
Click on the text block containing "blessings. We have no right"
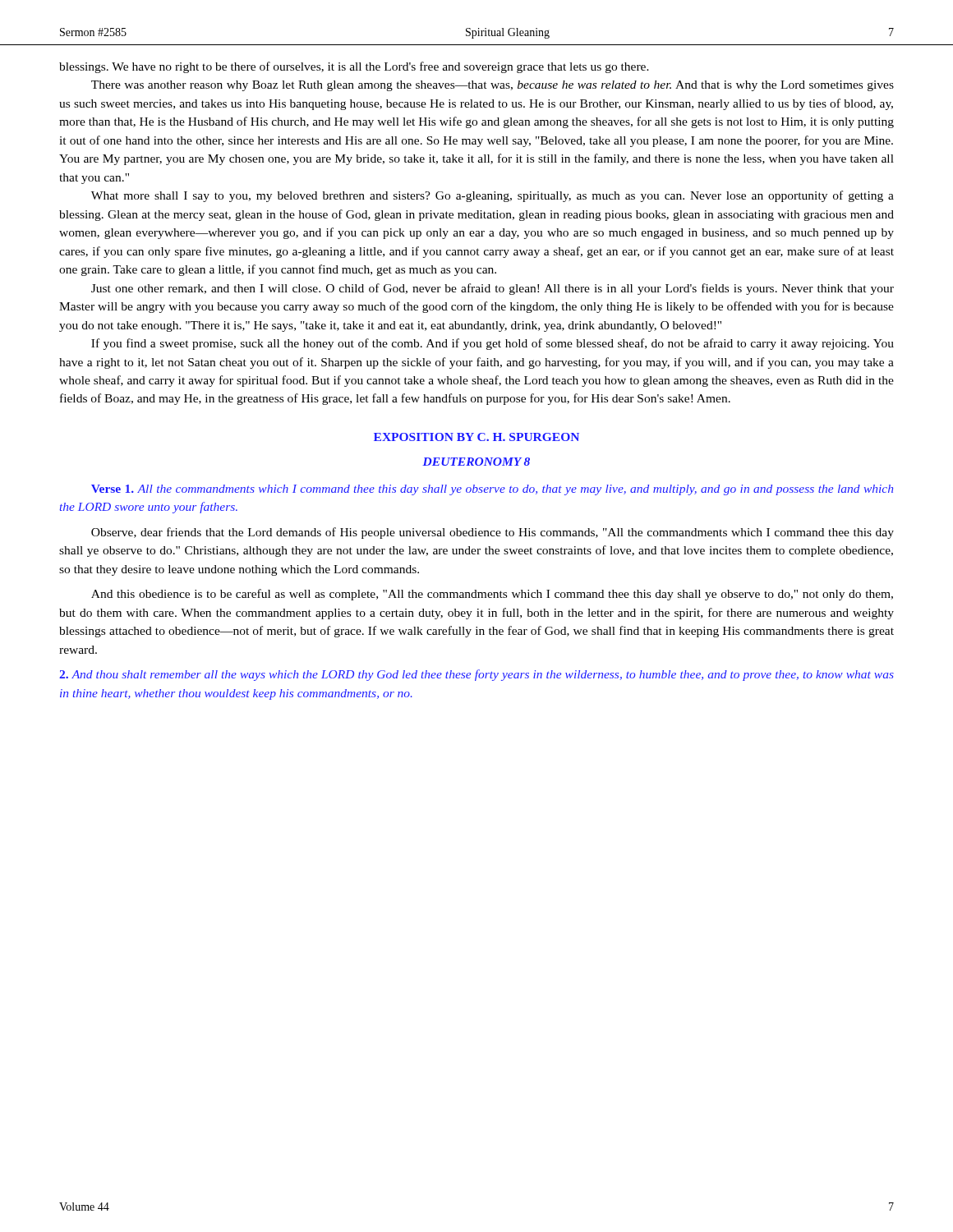coord(476,67)
